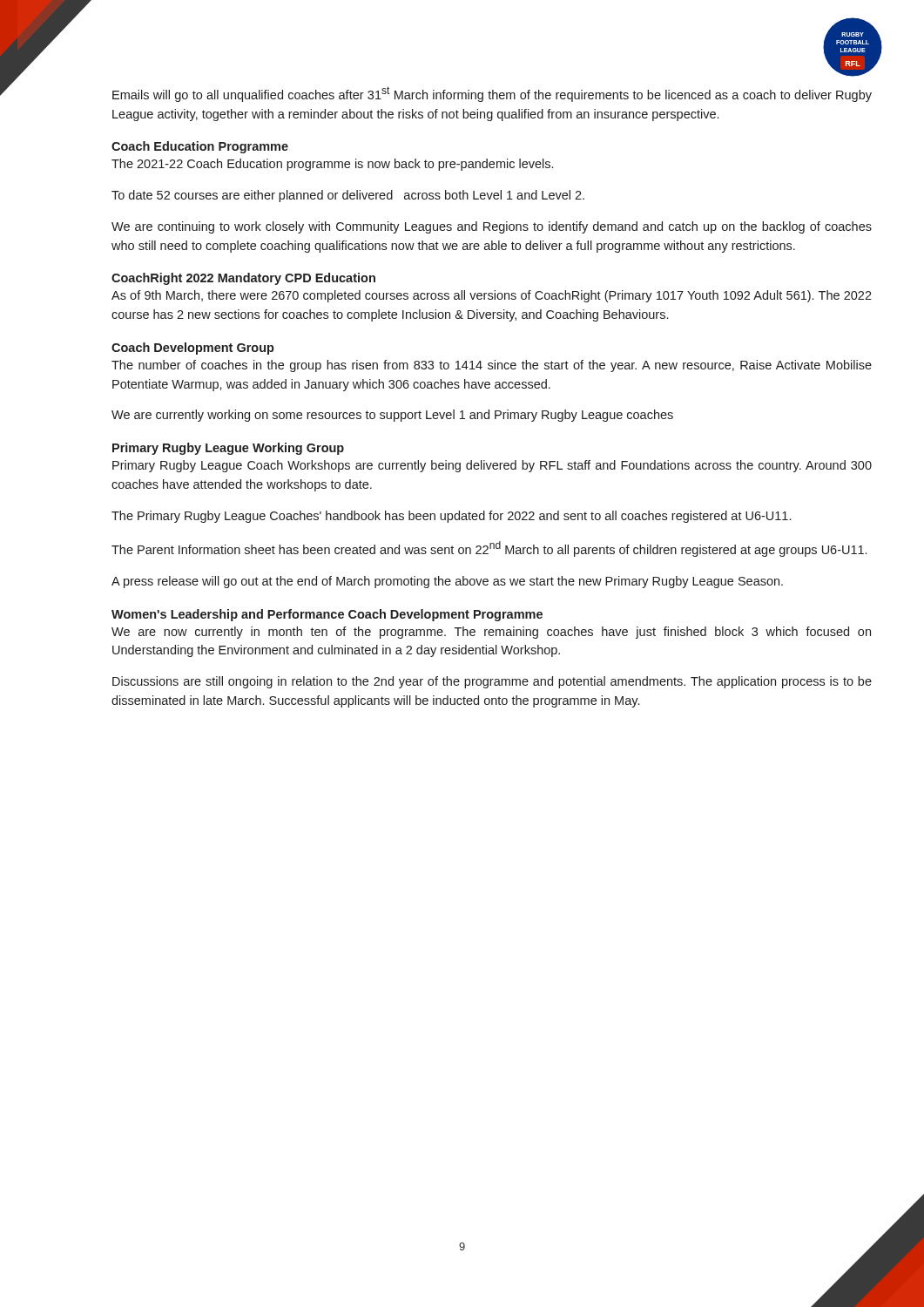Locate the block of text that opens with "Emails will go to all"
This screenshot has height=1307, width=924.
492,103
